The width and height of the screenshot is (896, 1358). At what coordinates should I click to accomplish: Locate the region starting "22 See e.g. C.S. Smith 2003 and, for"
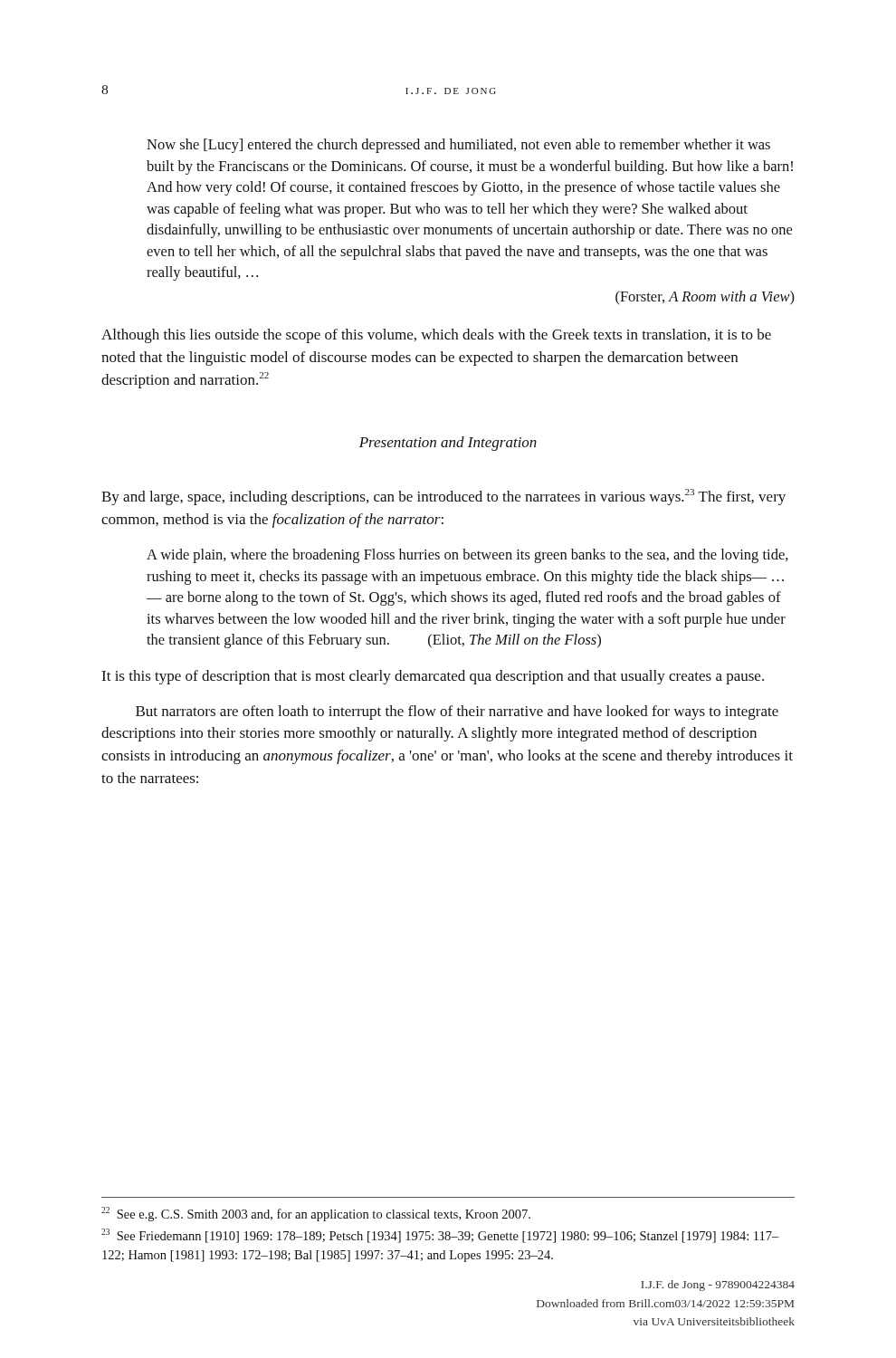point(316,1214)
